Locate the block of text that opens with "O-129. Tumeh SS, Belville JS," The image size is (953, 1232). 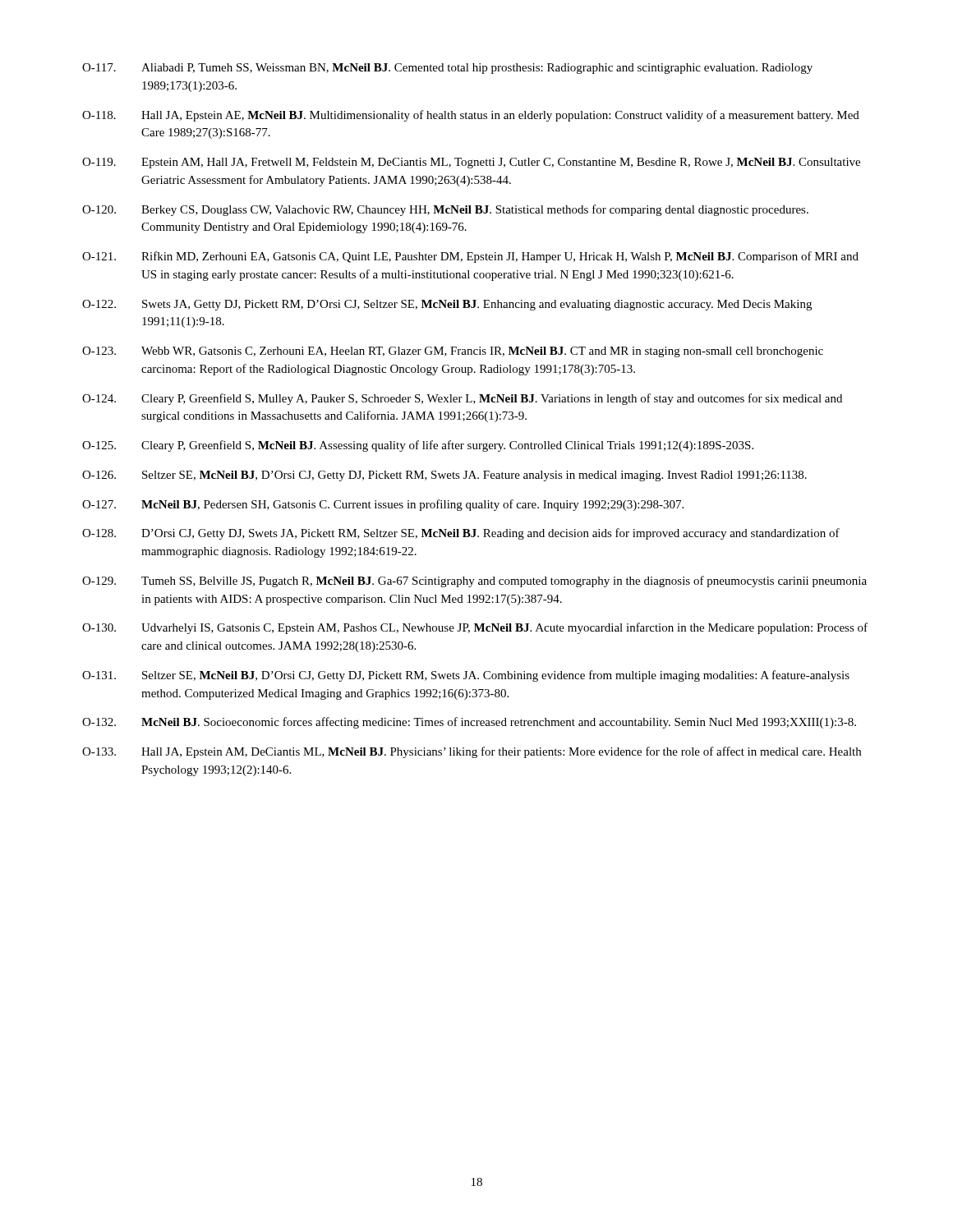click(476, 590)
